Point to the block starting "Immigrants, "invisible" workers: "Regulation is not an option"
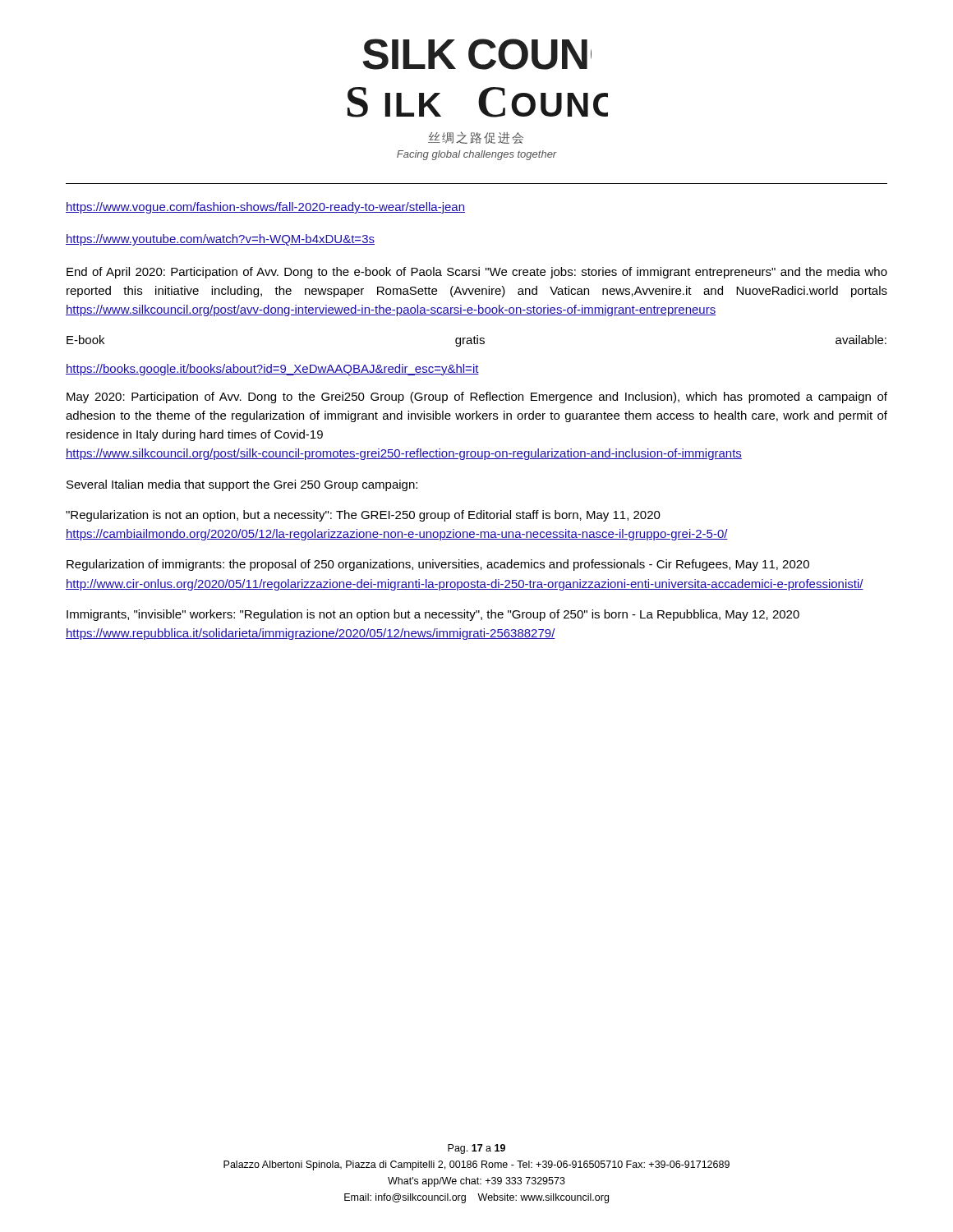Image resolution: width=953 pixels, height=1232 pixels. (433, 623)
